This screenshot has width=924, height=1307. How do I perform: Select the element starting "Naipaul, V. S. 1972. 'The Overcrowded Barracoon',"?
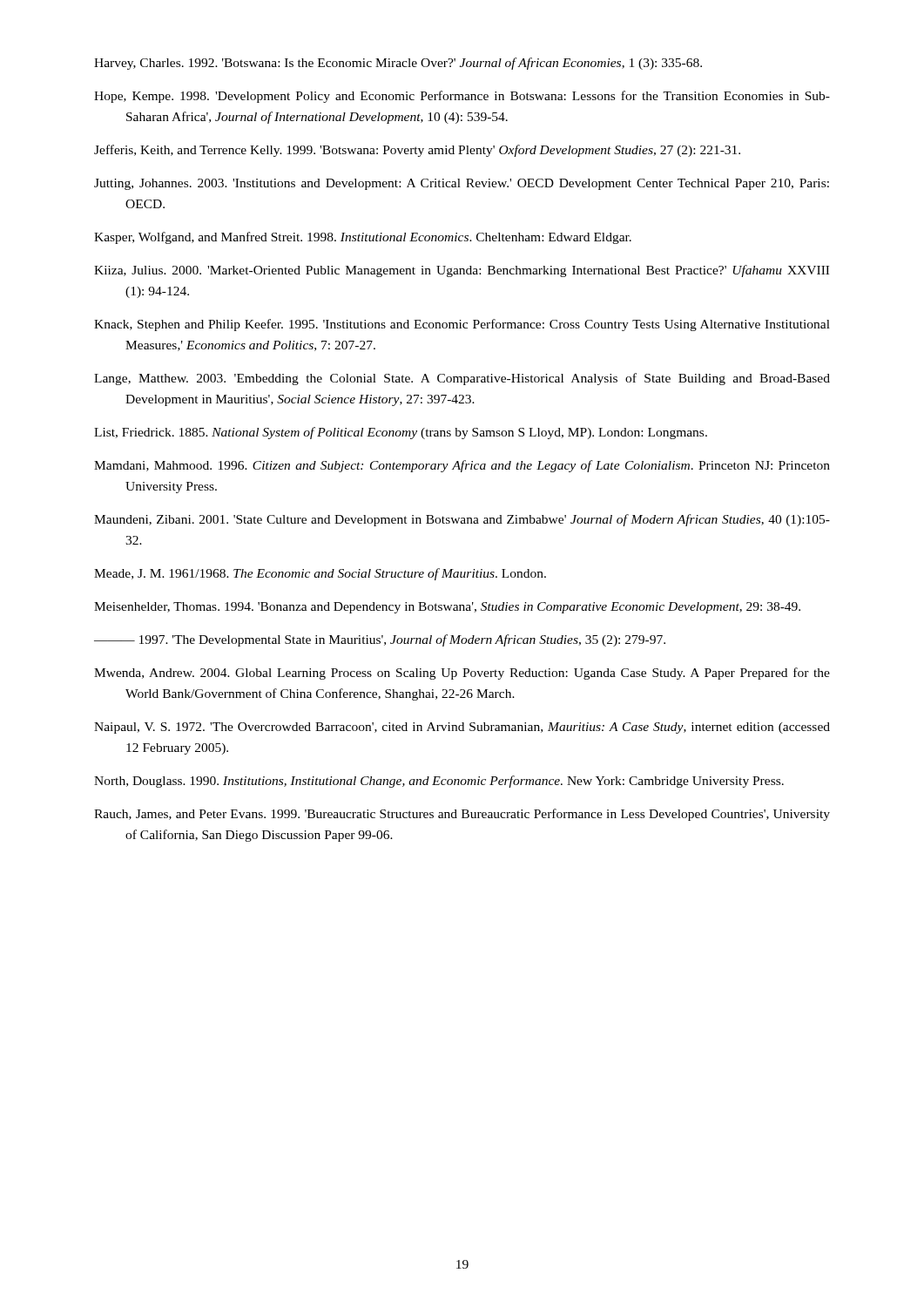pos(462,737)
